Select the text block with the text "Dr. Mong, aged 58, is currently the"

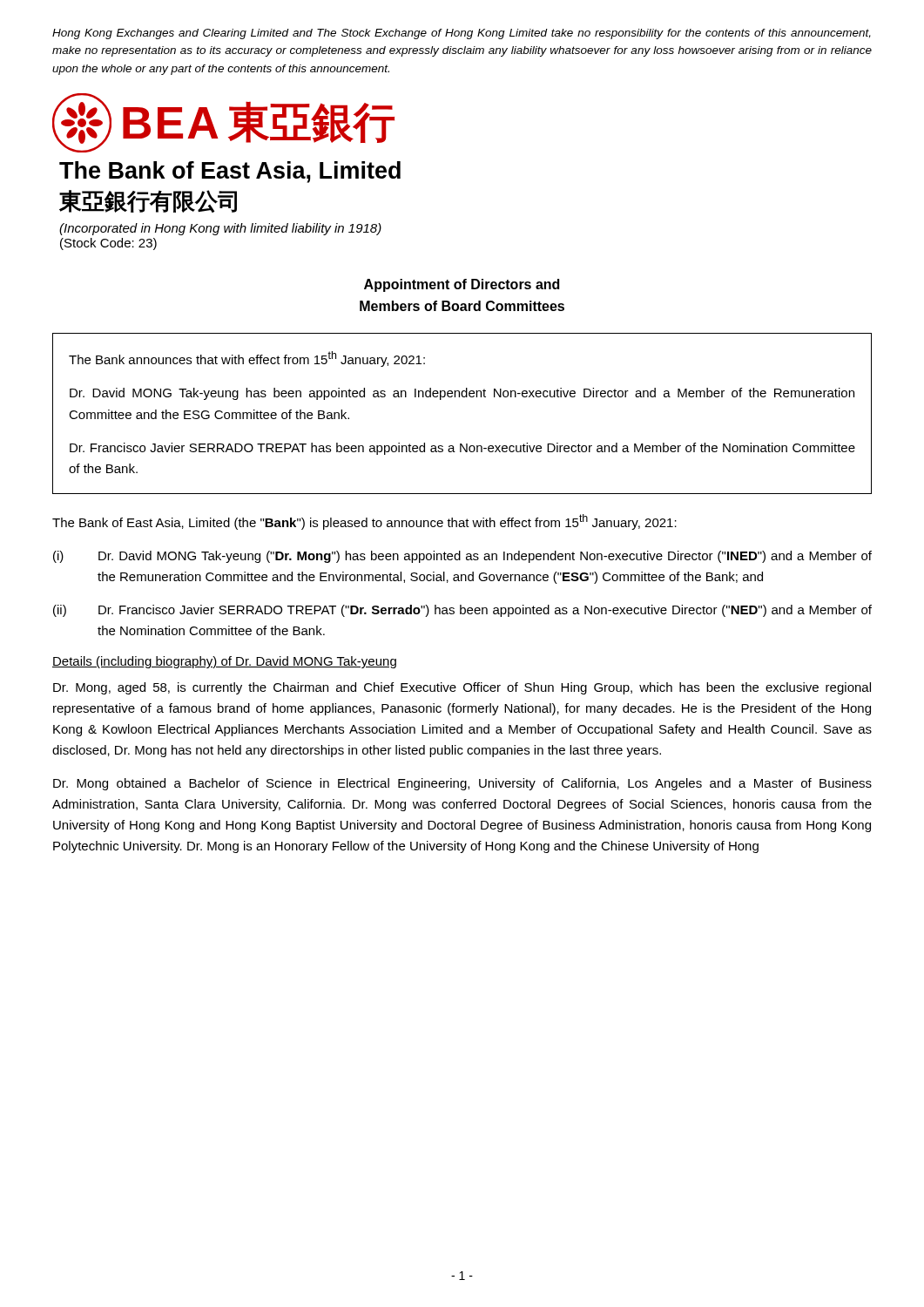click(462, 719)
